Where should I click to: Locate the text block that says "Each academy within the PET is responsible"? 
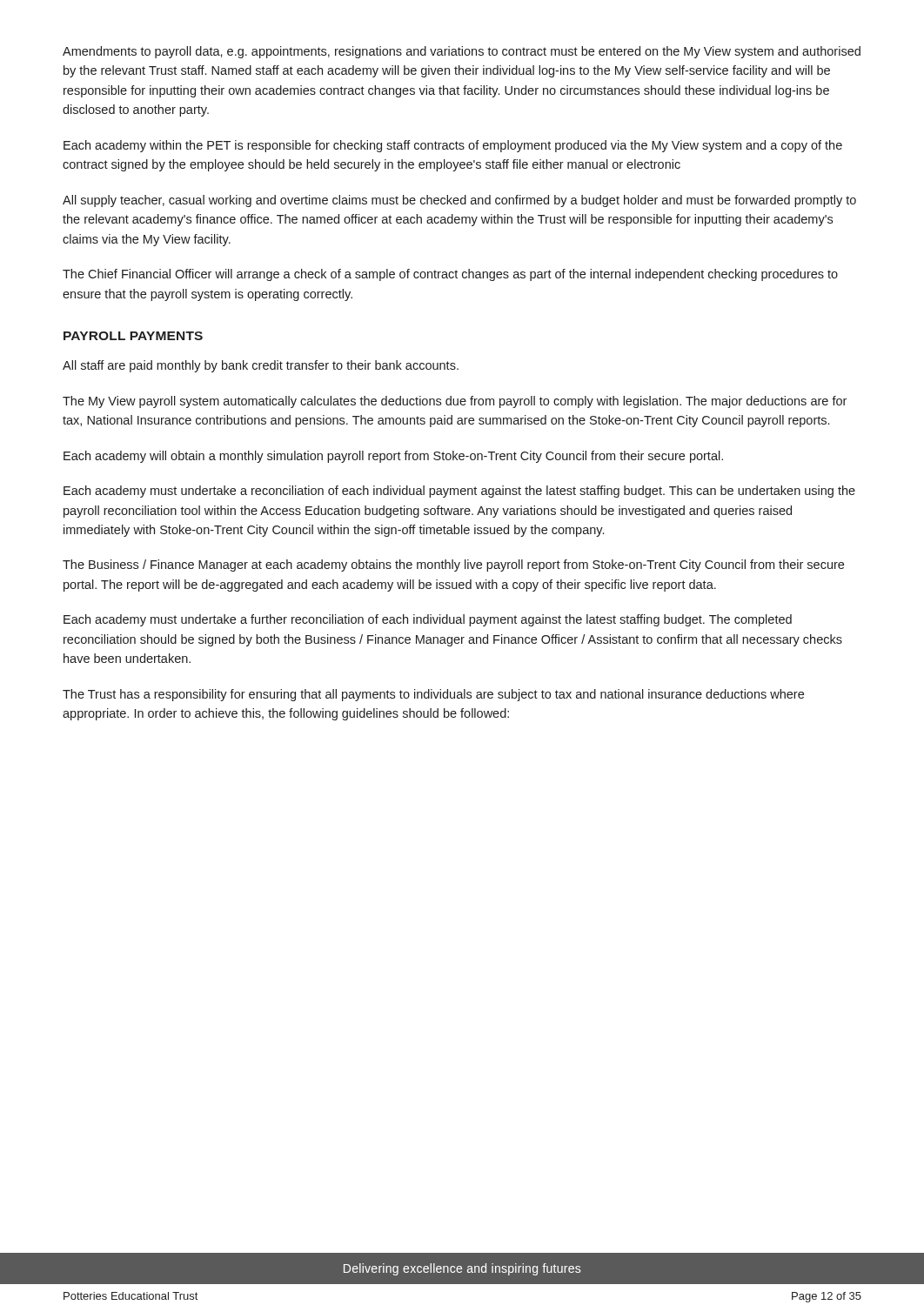click(453, 155)
